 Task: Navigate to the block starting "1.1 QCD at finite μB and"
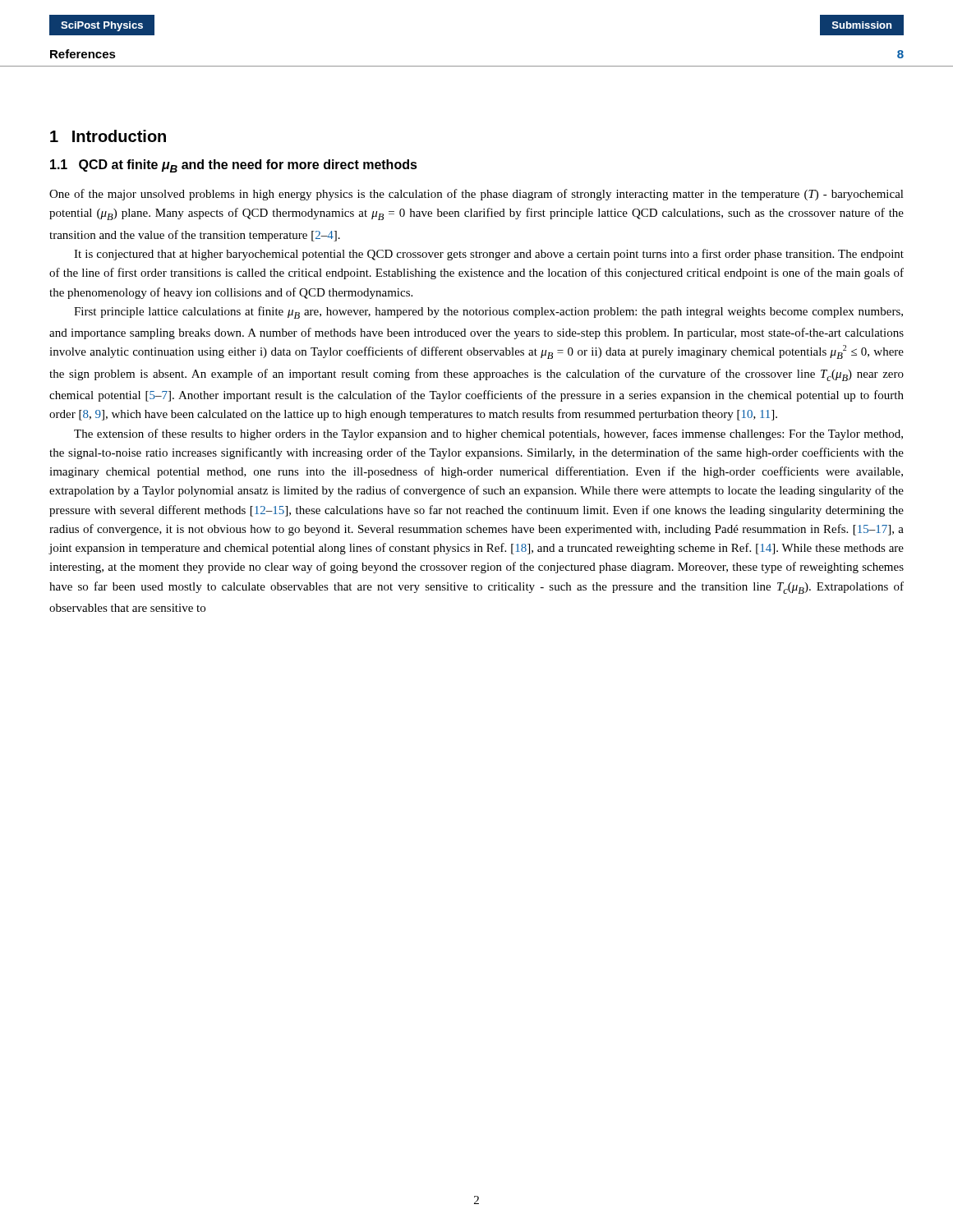click(233, 166)
